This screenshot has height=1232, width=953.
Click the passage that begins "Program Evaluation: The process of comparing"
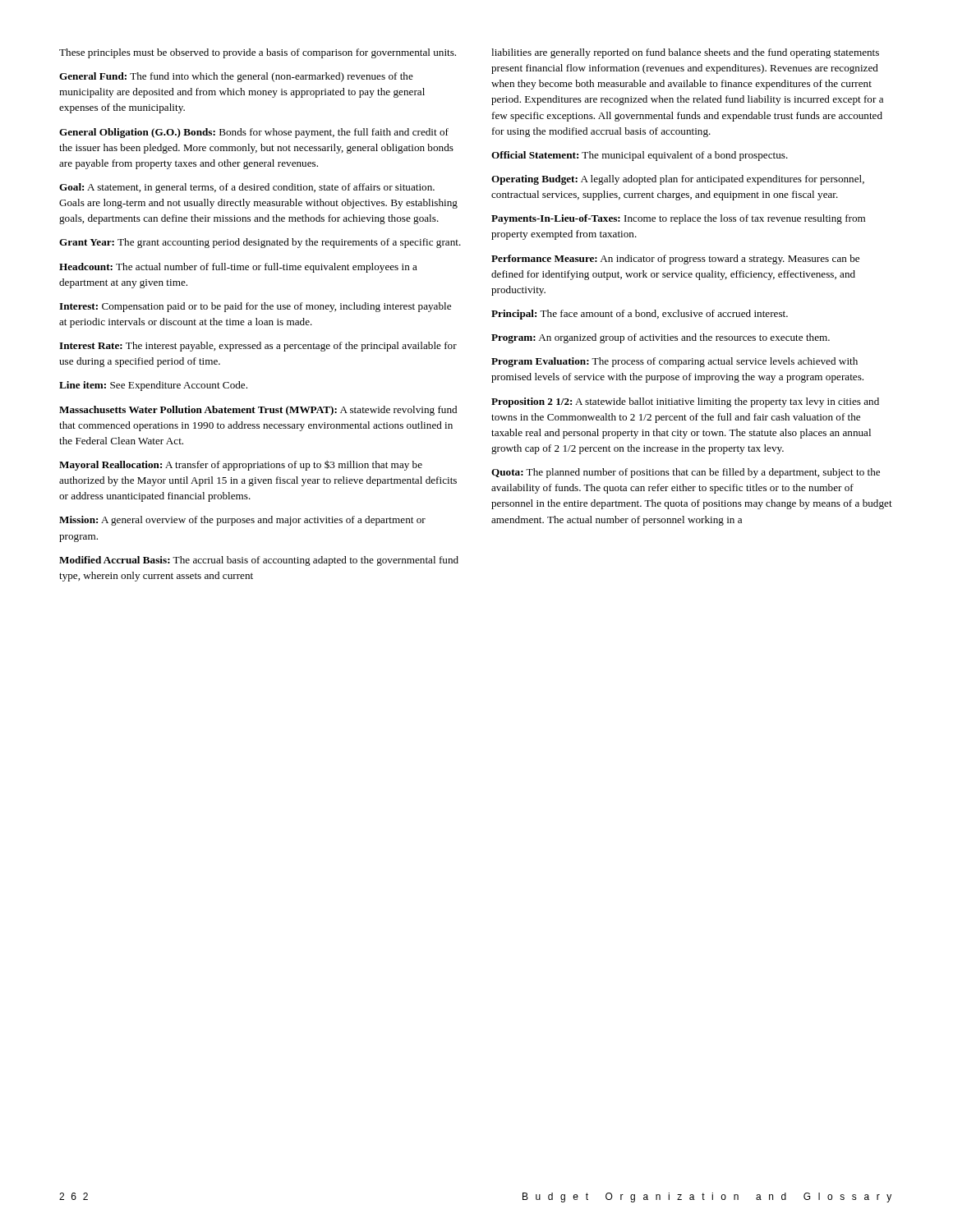[x=678, y=369]
